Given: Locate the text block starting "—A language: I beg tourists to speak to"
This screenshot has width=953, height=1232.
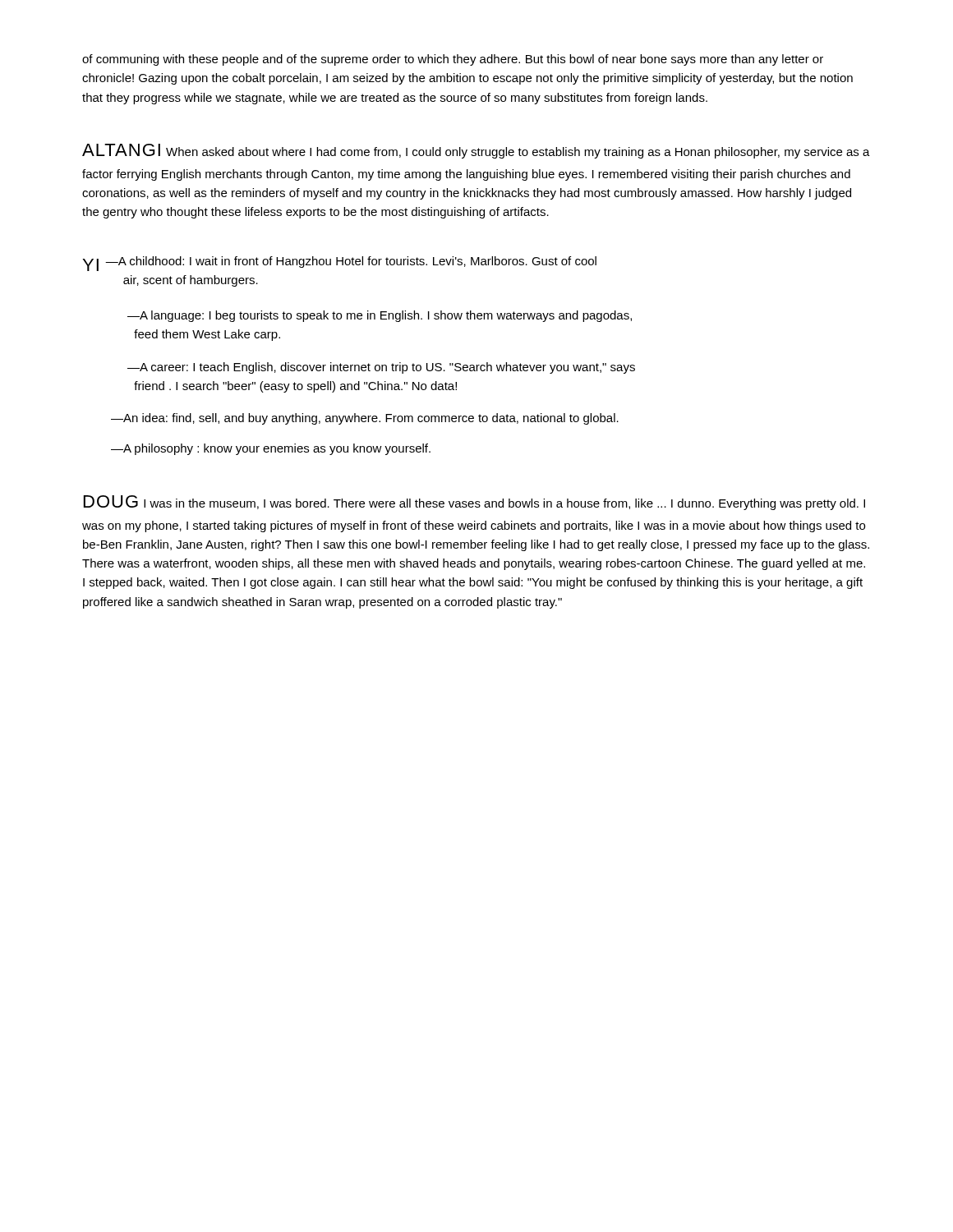Looking at the screenshot, I should click(380, 325).
